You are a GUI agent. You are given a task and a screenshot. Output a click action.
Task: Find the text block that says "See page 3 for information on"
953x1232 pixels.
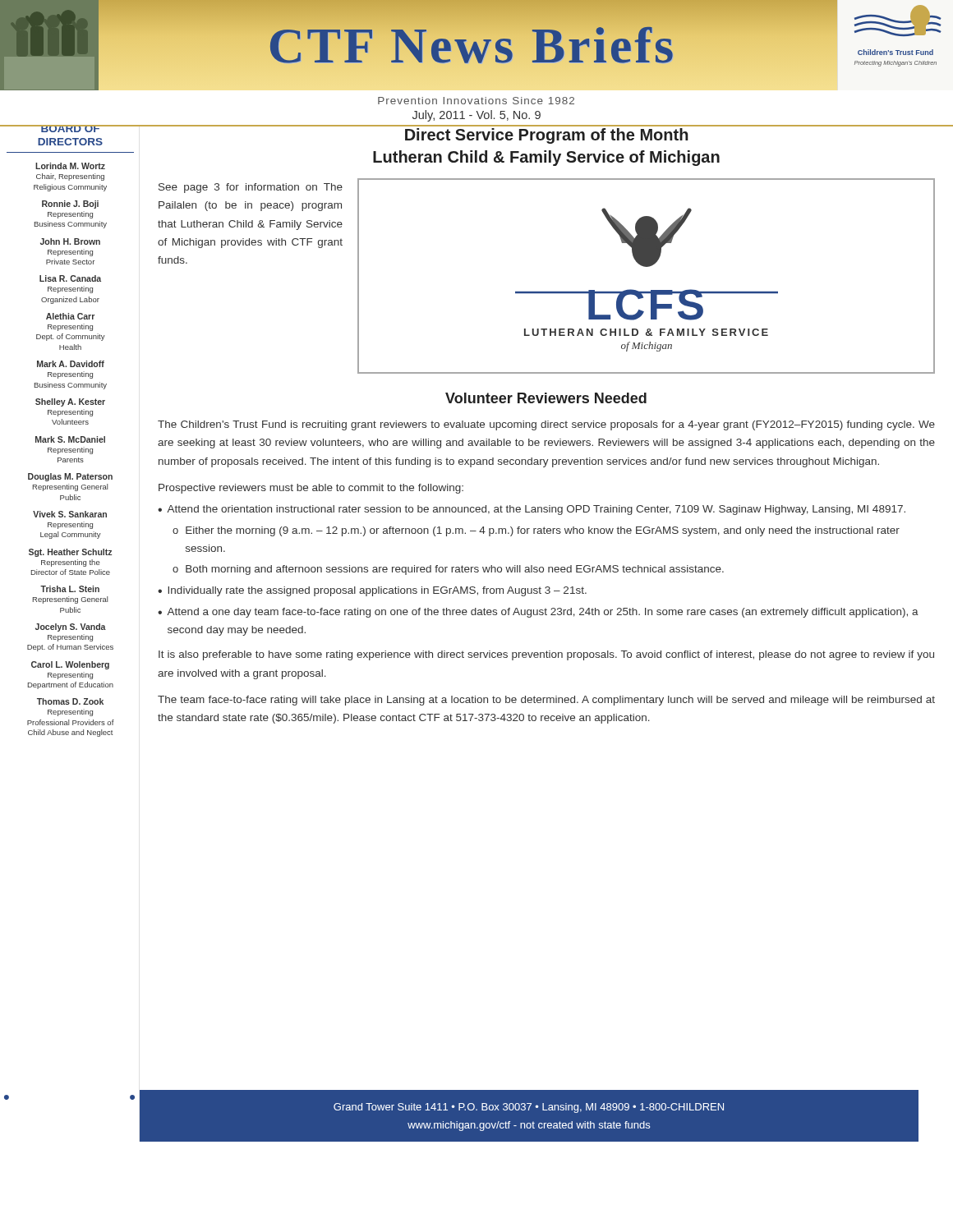pos(250,223)
